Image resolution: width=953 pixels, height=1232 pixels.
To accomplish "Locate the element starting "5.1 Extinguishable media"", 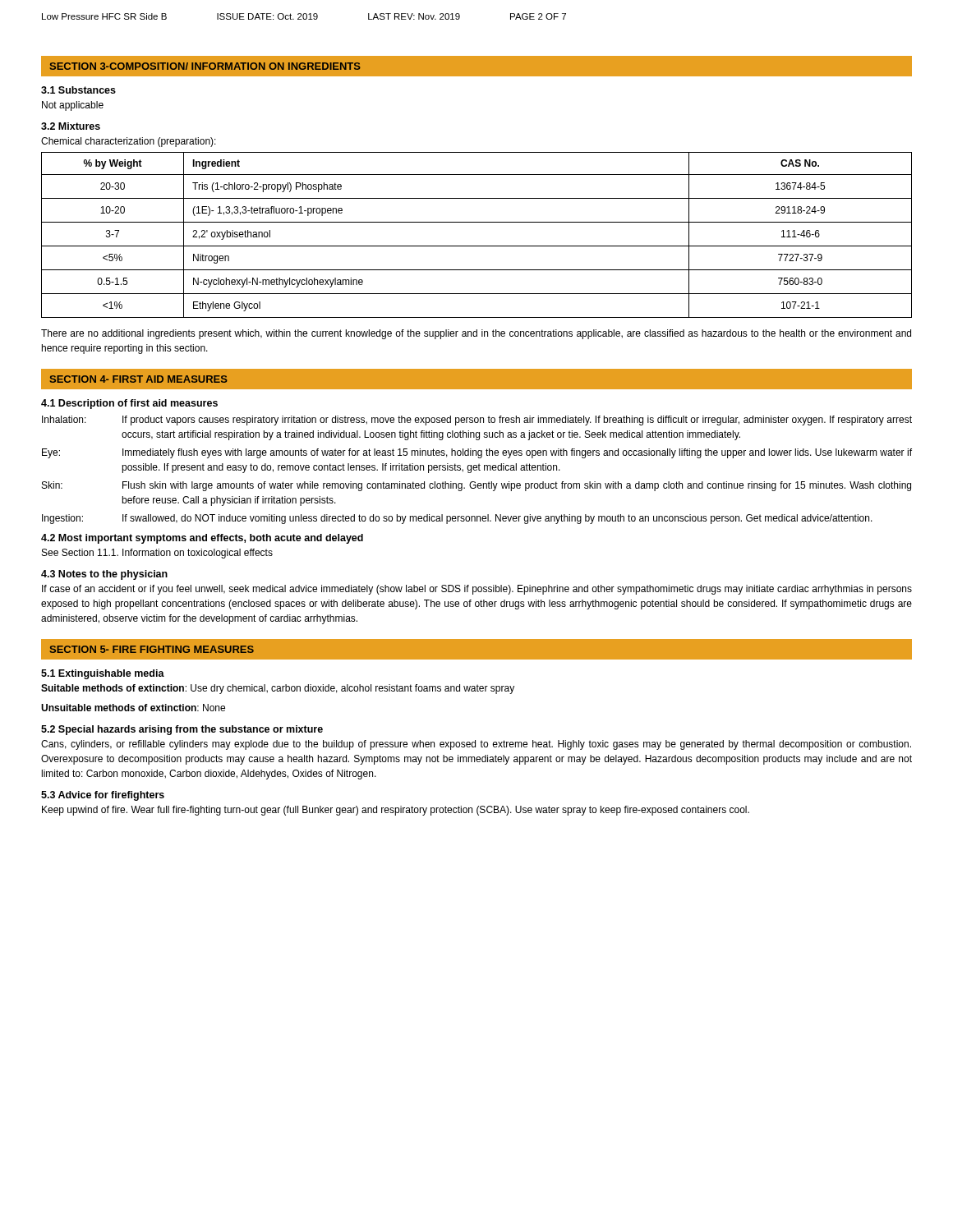I will (x=102, y=673).
